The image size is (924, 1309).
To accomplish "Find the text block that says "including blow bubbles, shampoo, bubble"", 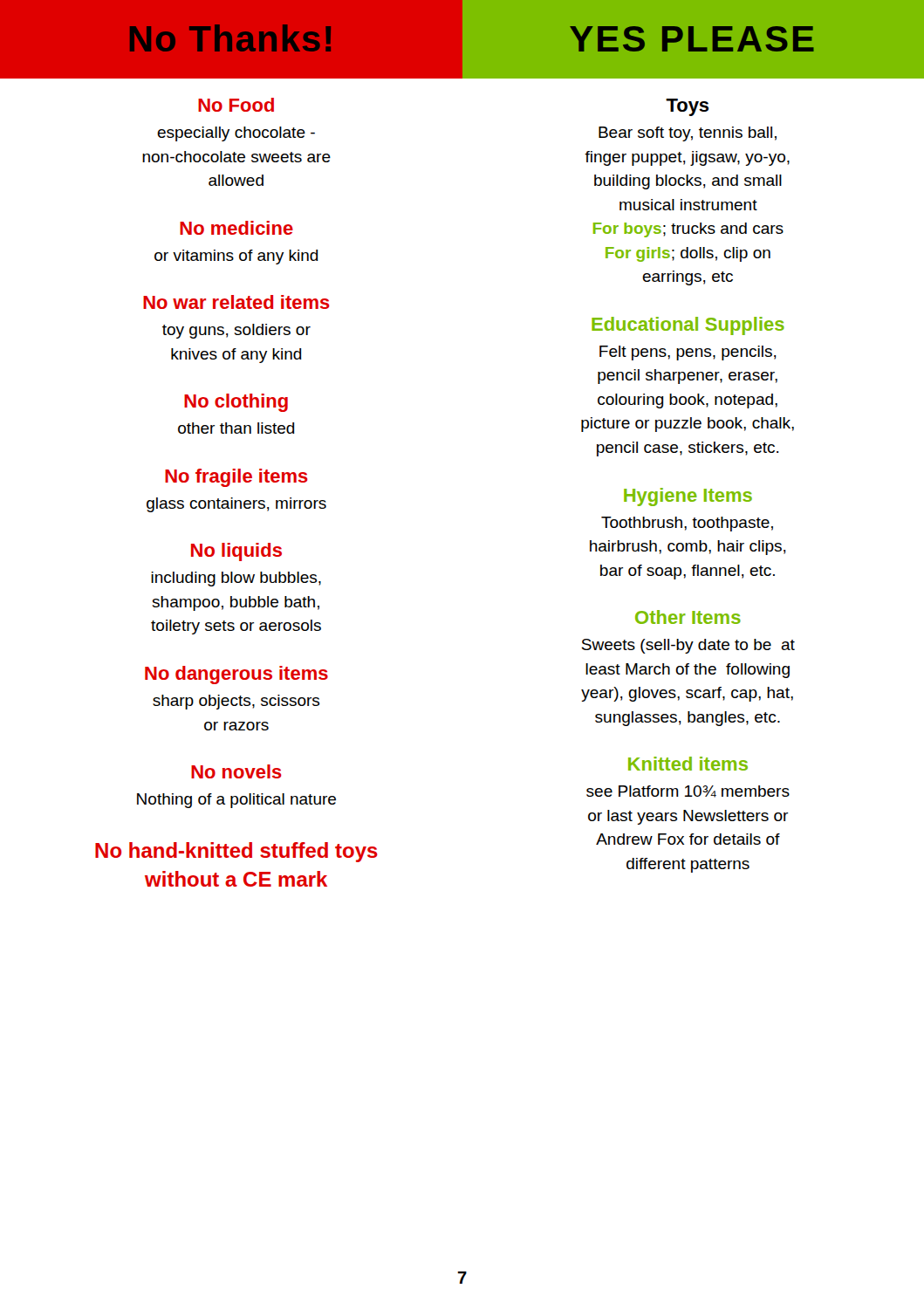I will pos(236,602).
